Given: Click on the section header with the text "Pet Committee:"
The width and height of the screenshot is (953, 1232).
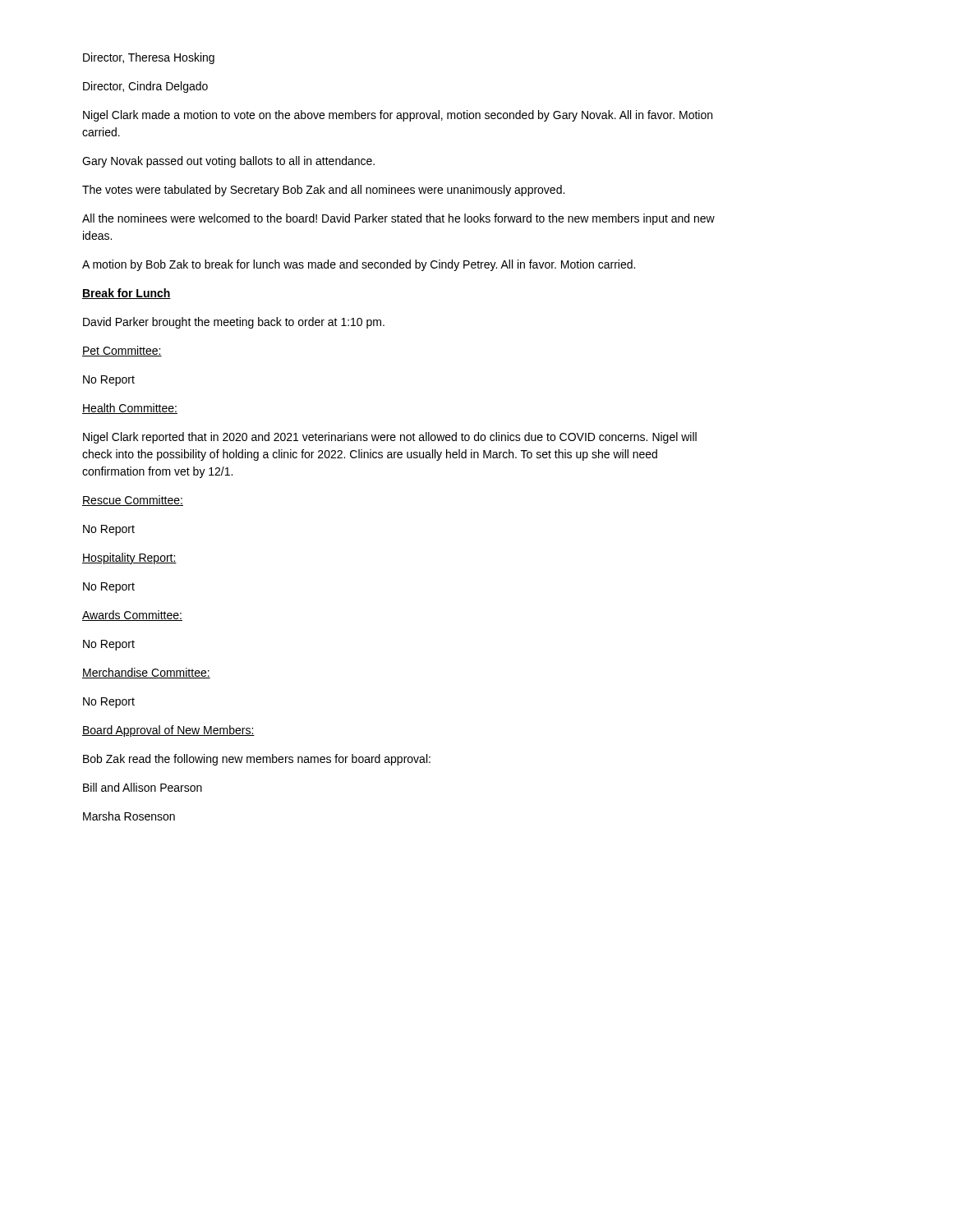Looking at the screenshot, I should pyautogui.click(x=122, y=351).
